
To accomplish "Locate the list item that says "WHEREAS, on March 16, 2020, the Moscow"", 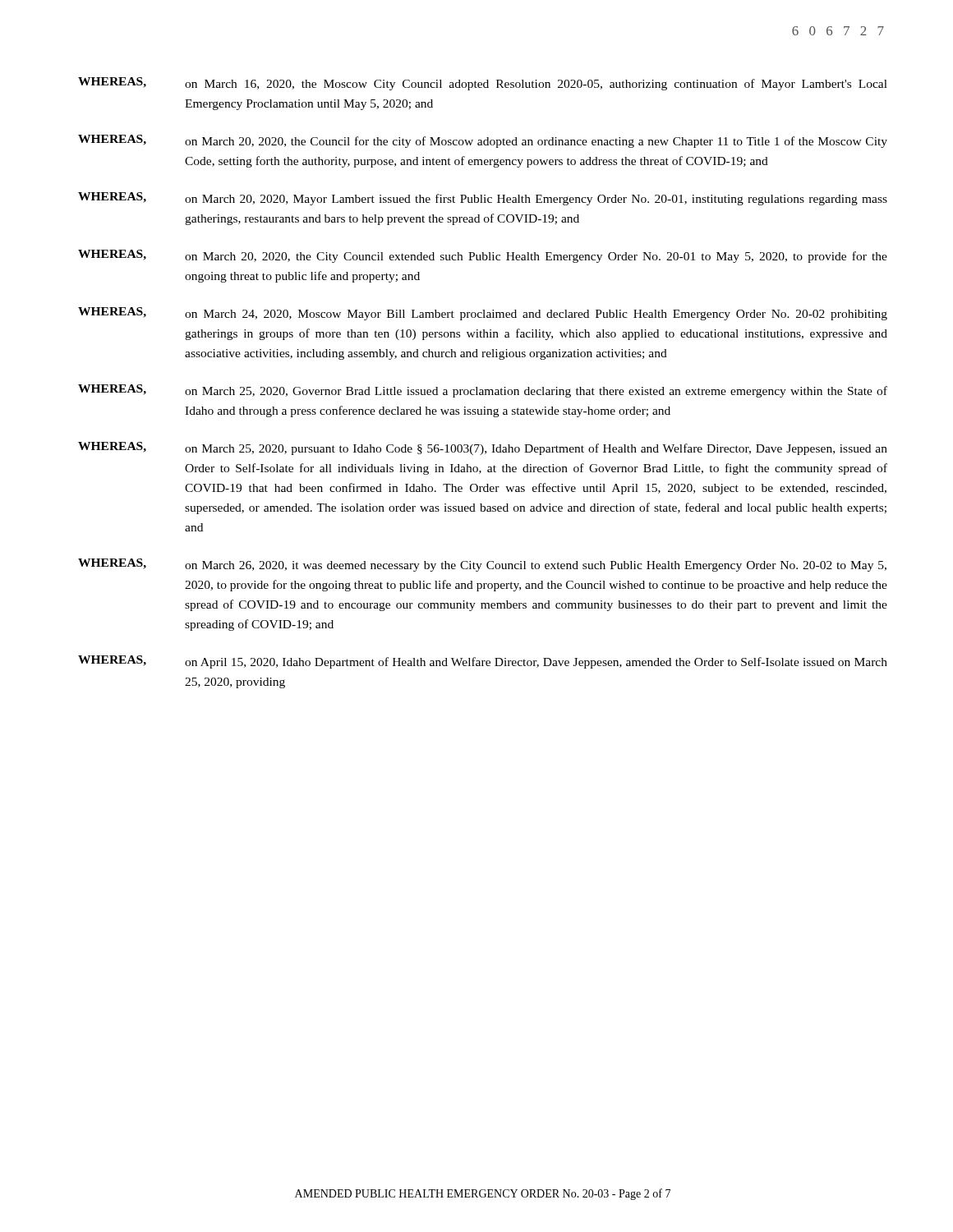I will (x=483, y=94).
